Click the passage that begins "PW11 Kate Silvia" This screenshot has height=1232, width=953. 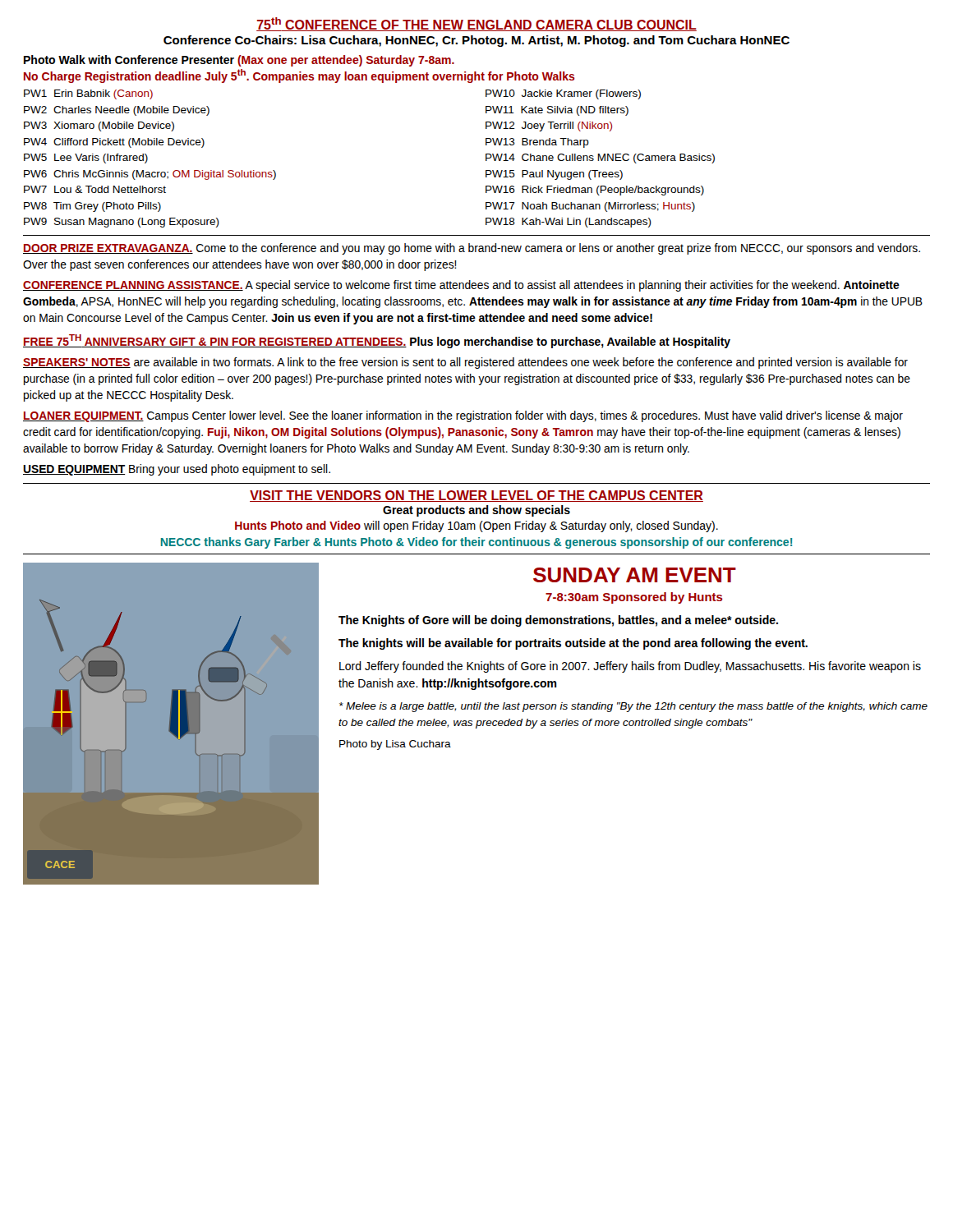coord(557,109)
